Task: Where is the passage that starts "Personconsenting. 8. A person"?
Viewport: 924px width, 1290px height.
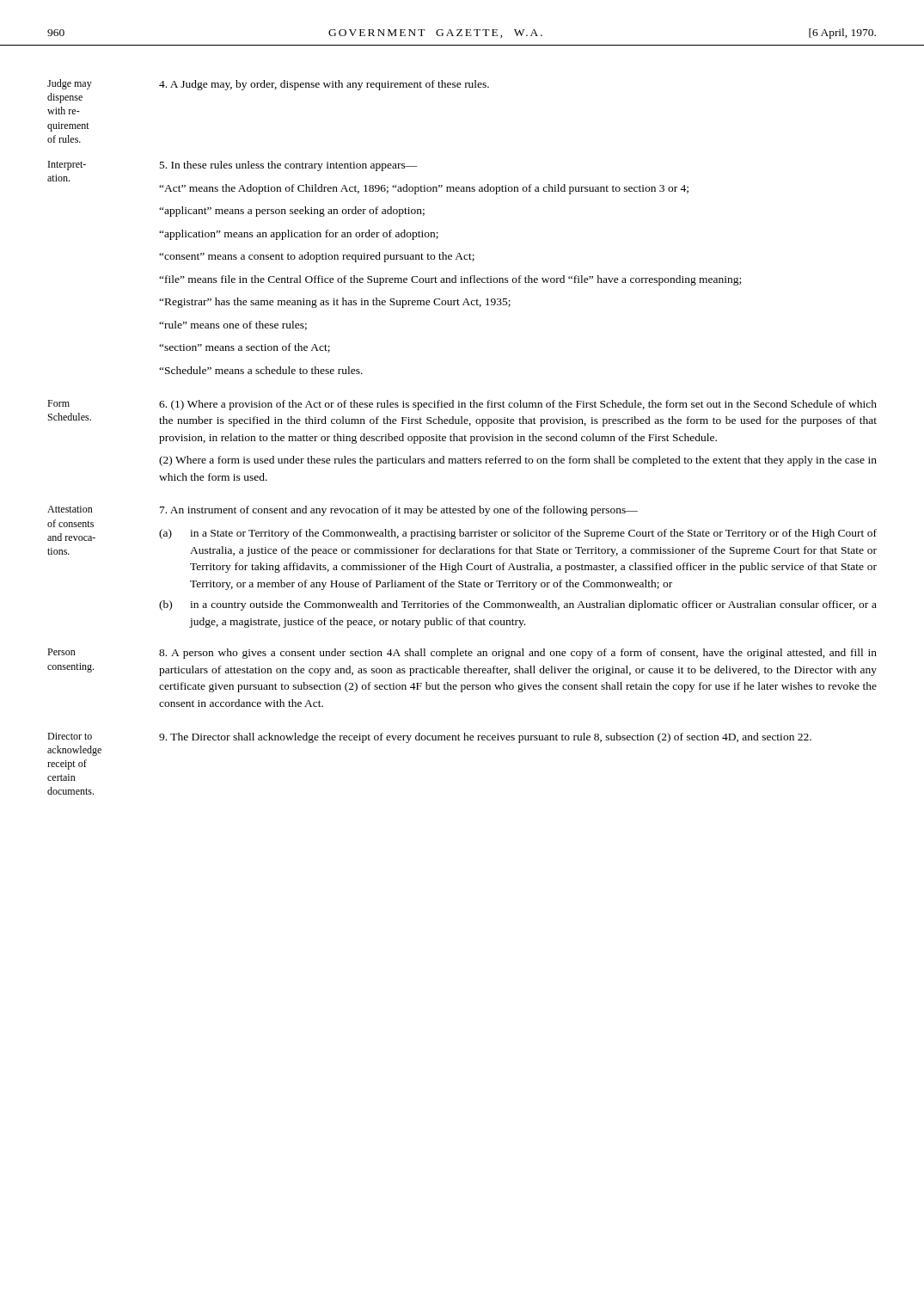Action: [462, 681]
